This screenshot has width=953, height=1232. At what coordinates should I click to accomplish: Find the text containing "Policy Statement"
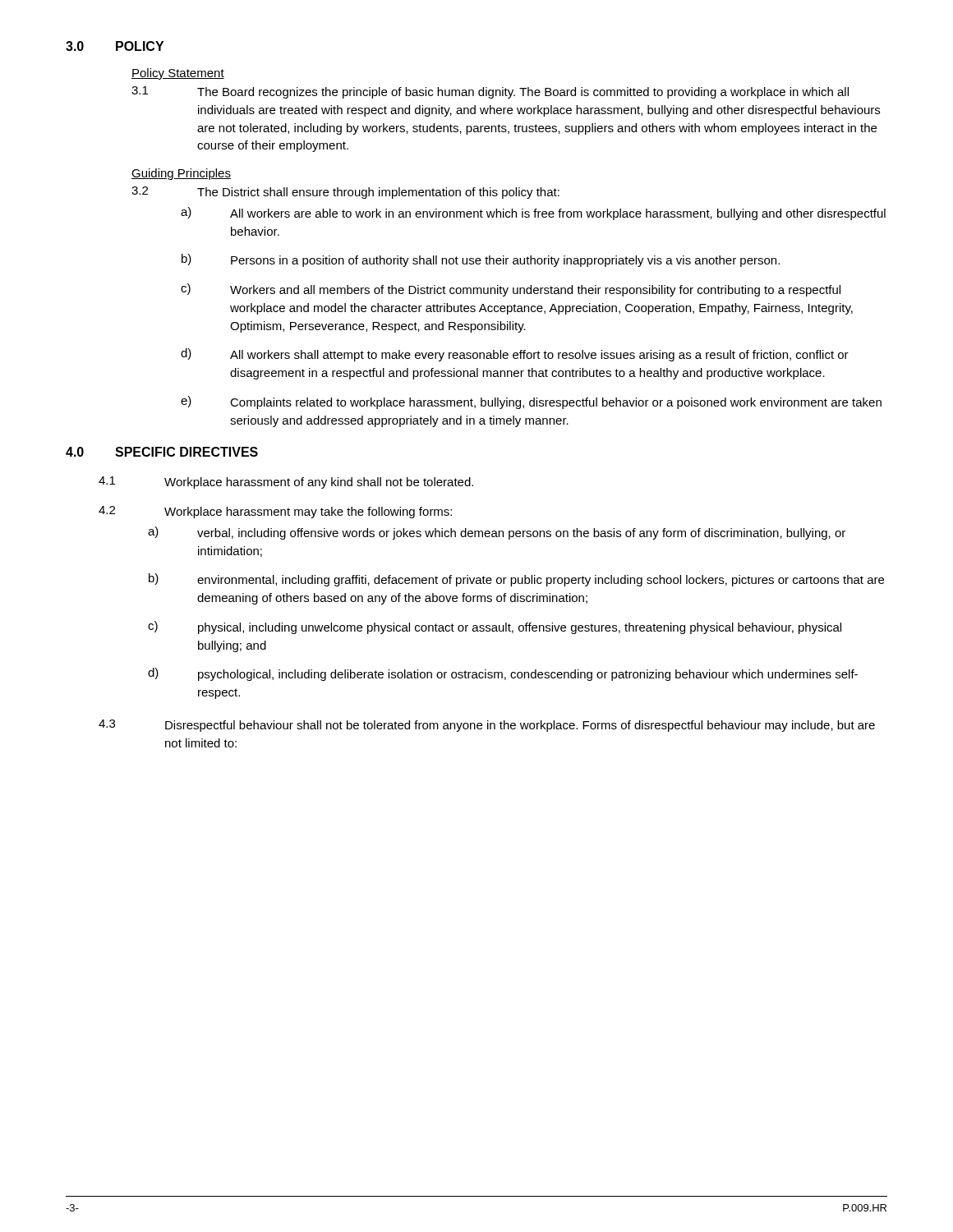pos(178,73)
